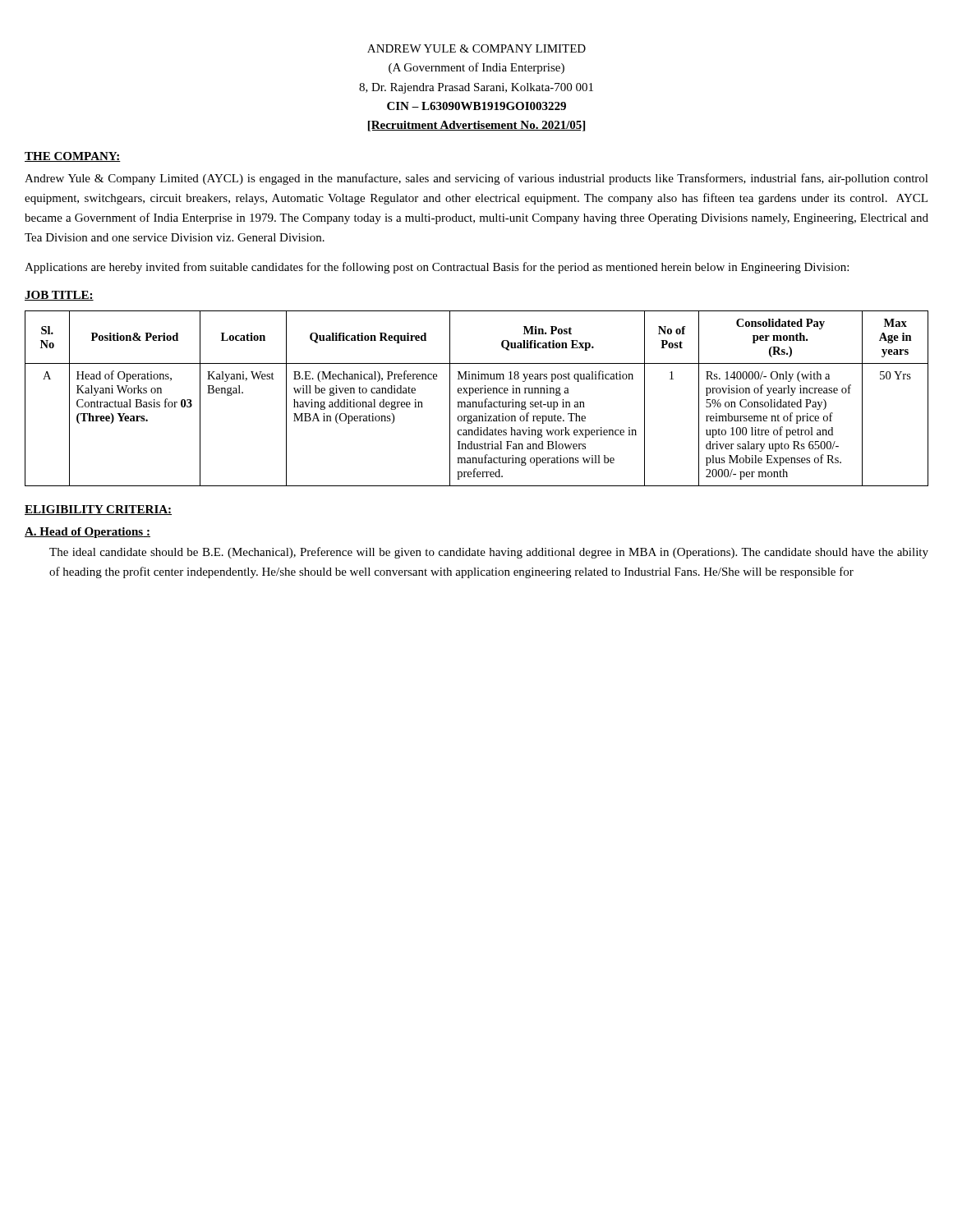Select the text block that says "Andrew Yule & Company Limited"
Screen dimensions: 1232x953
(476, 208)
